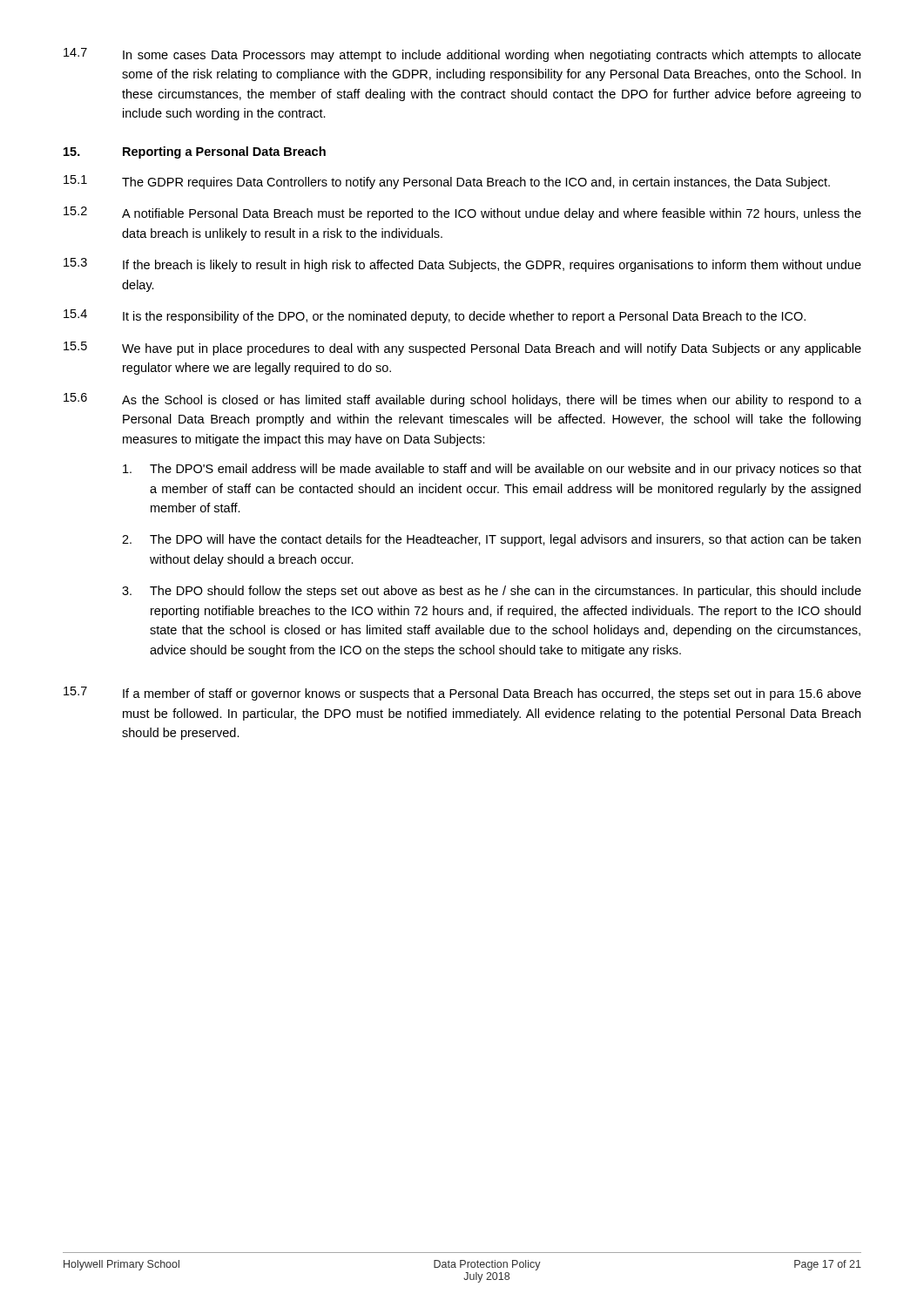Find the list item containing "15.5 We have put in"

point(462,358)
